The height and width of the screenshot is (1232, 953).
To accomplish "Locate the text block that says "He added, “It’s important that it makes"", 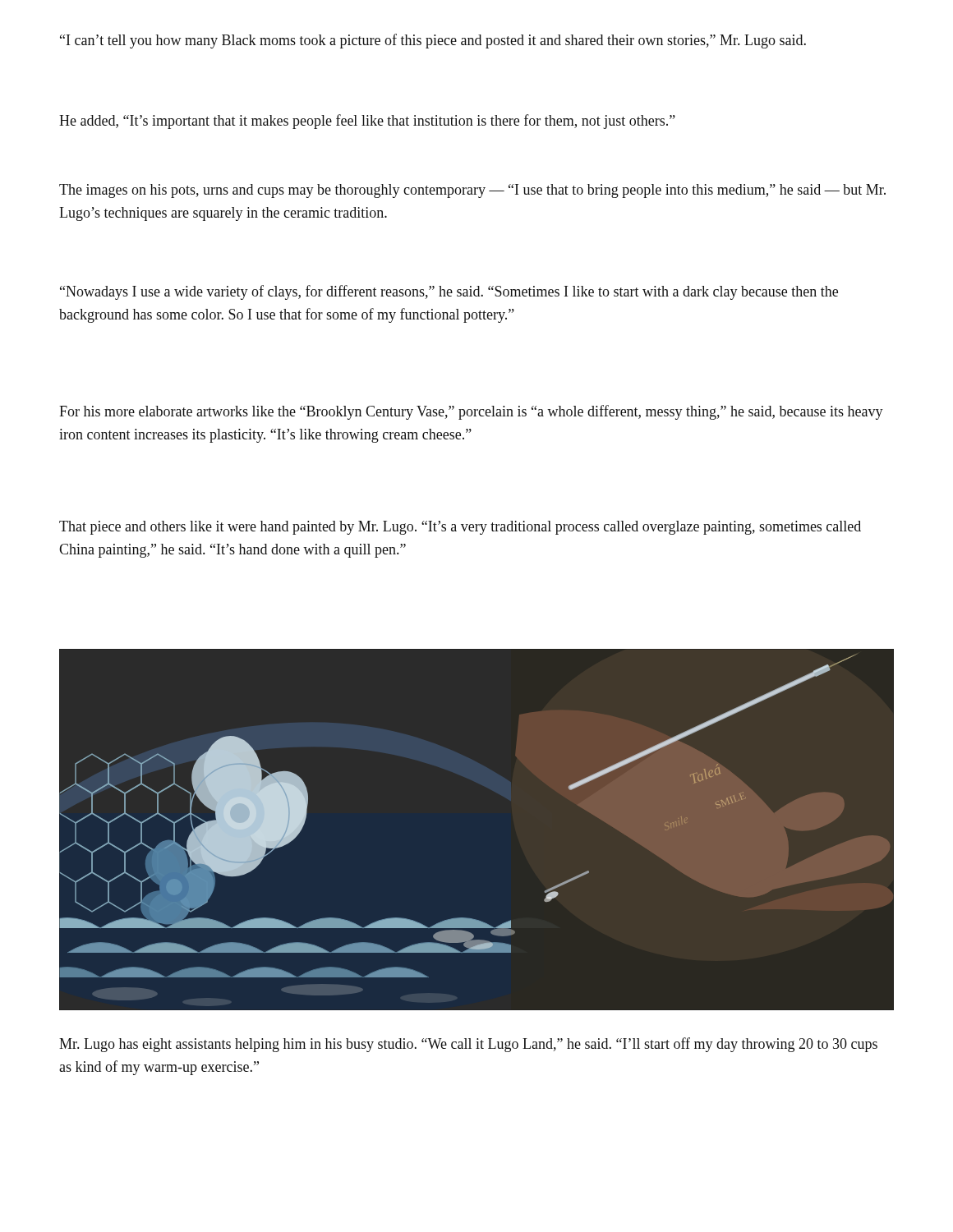I will click(476, 121).
